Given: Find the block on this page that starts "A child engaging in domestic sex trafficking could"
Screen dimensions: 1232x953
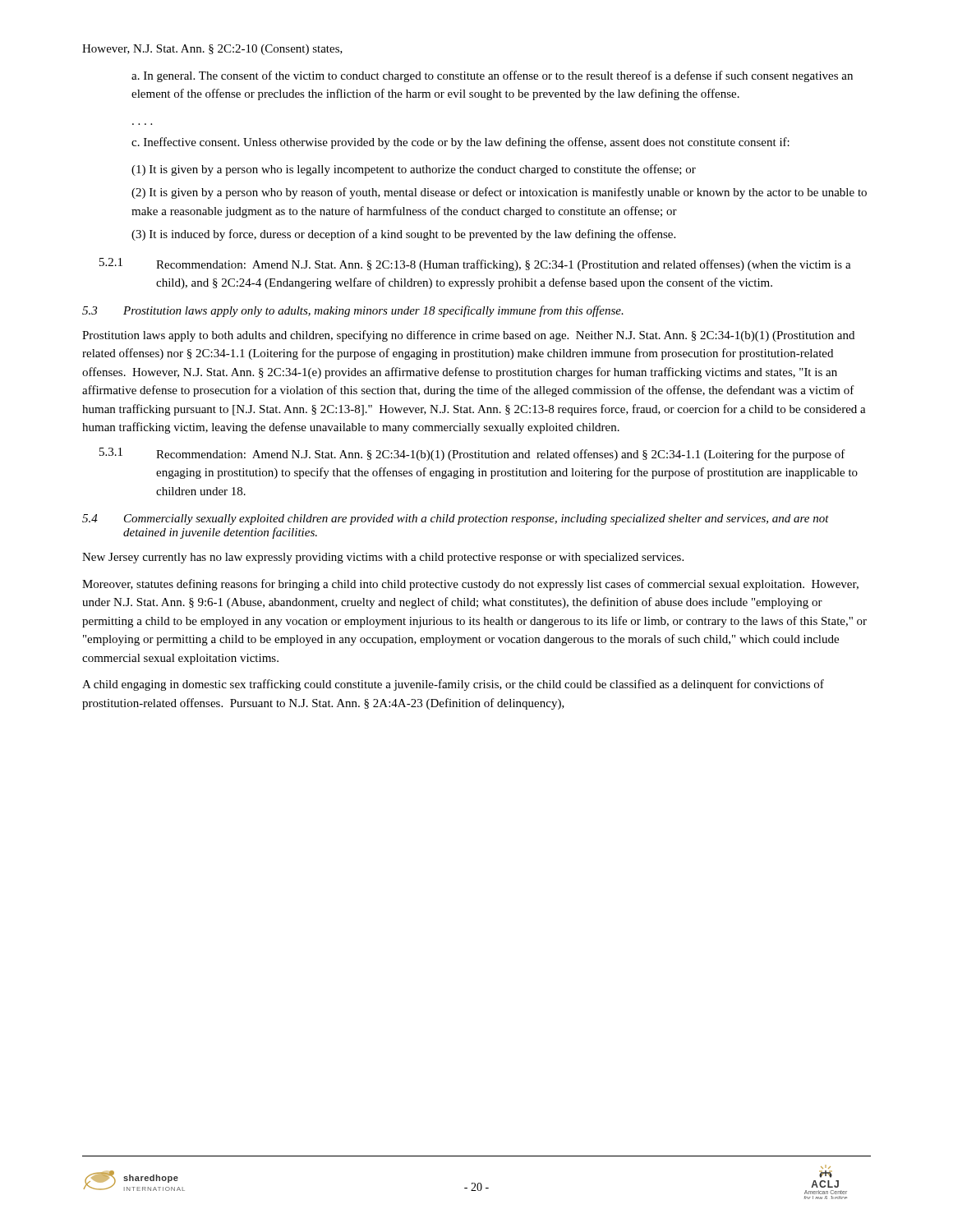Looking at the screenshot, I should coord(453,693).
